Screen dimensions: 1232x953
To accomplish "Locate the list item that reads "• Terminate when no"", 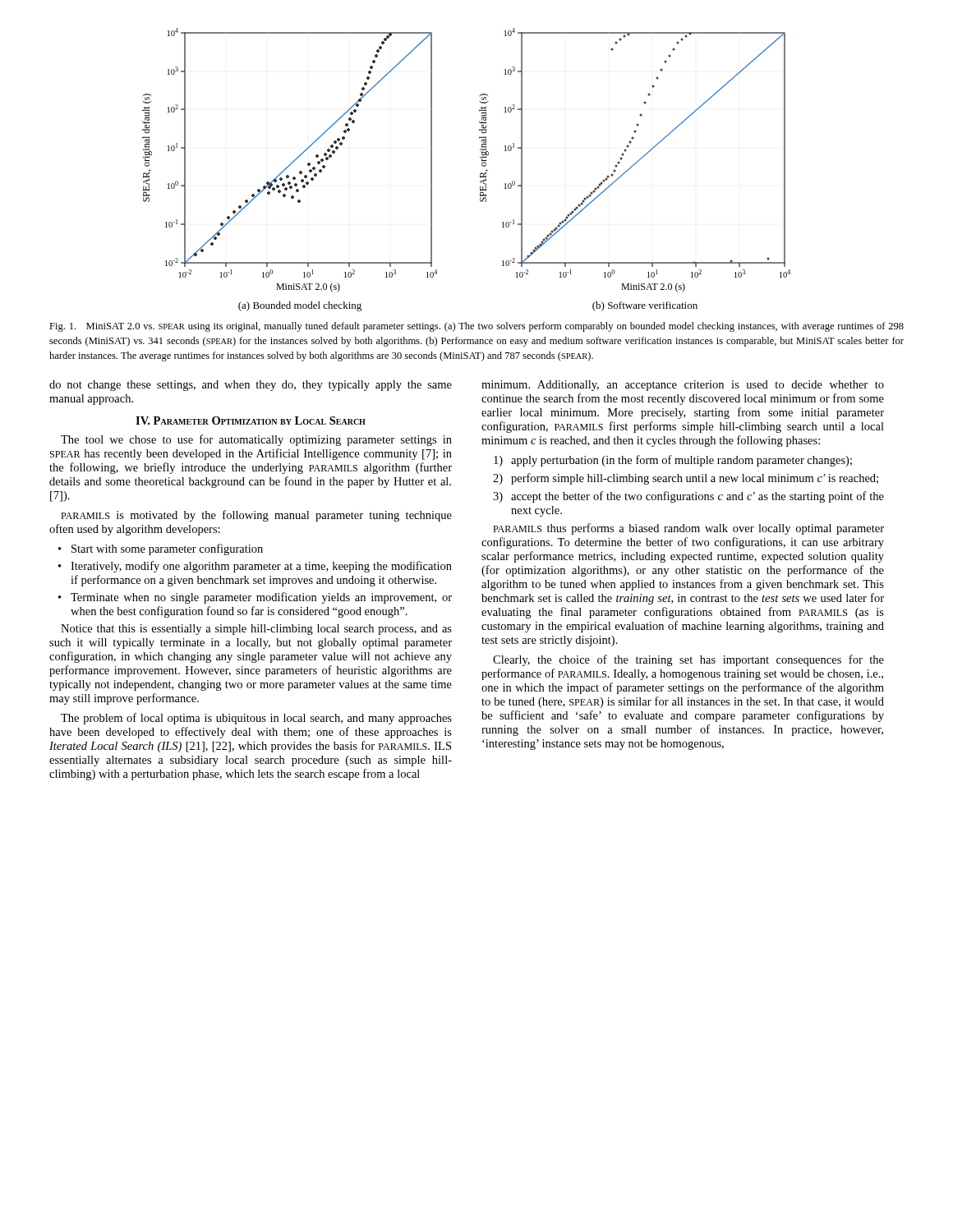I will [255, 605].
